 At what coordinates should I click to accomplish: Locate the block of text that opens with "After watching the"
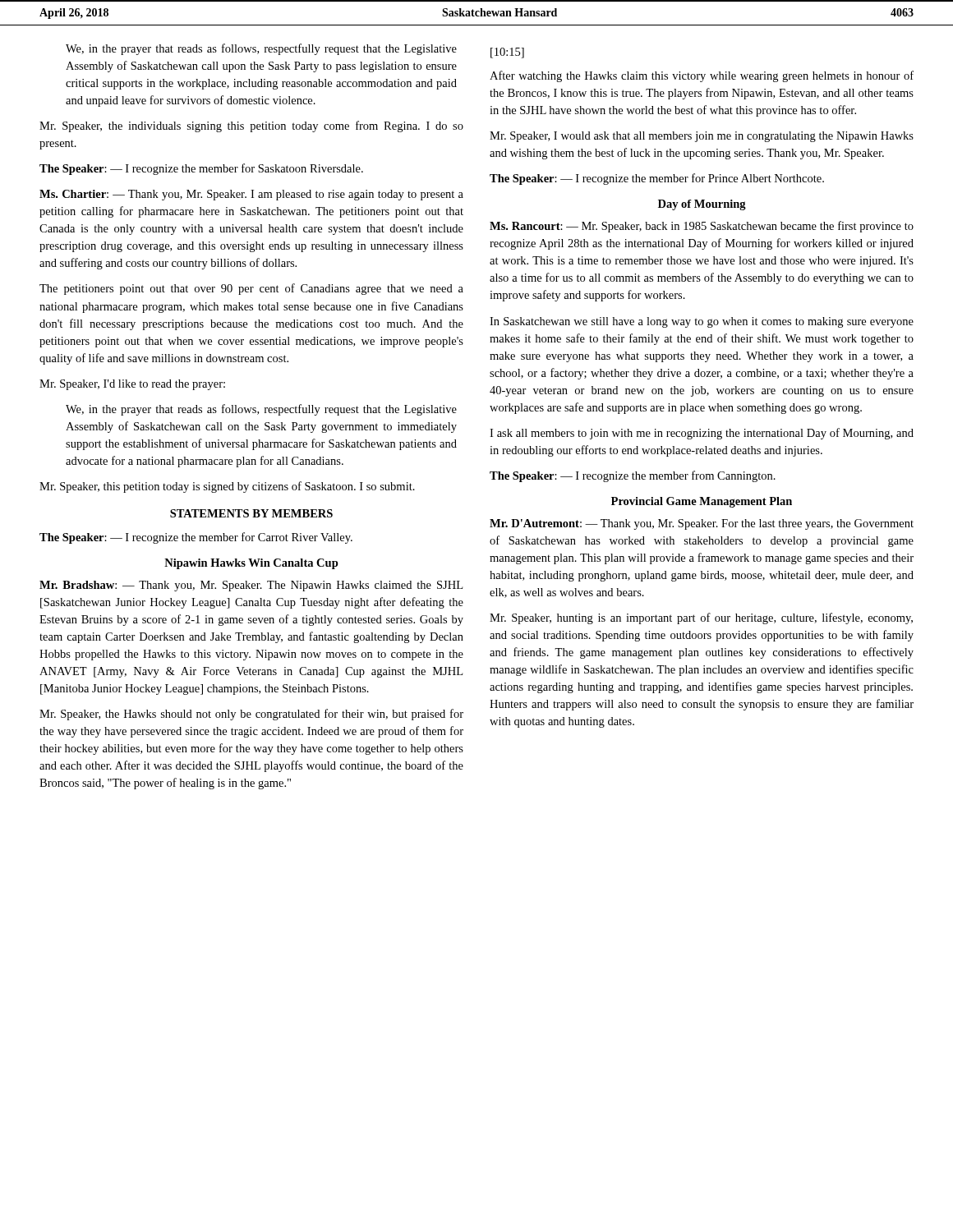coord(702,93)
